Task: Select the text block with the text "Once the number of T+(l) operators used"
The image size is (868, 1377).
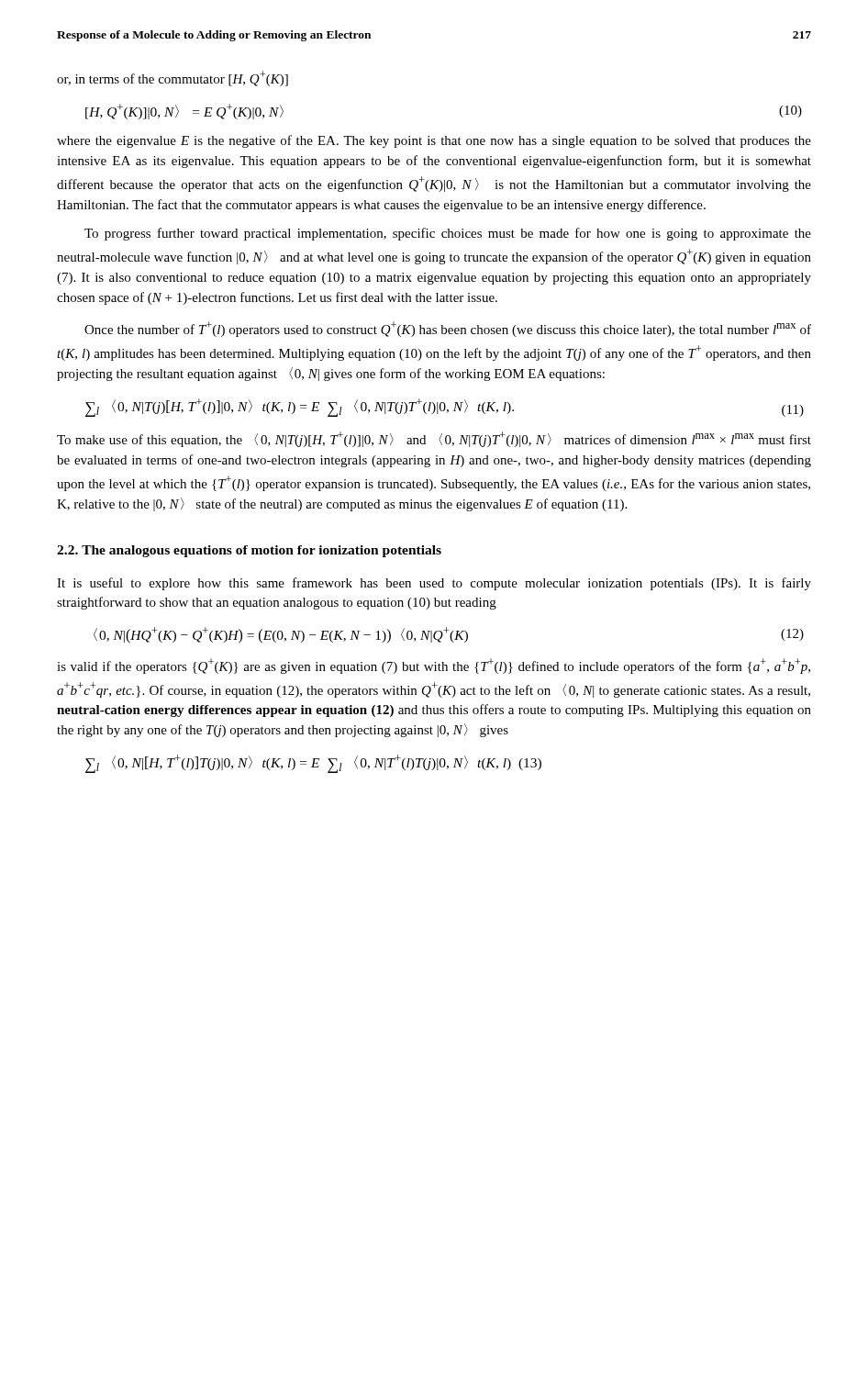Action: click(434, 350)
